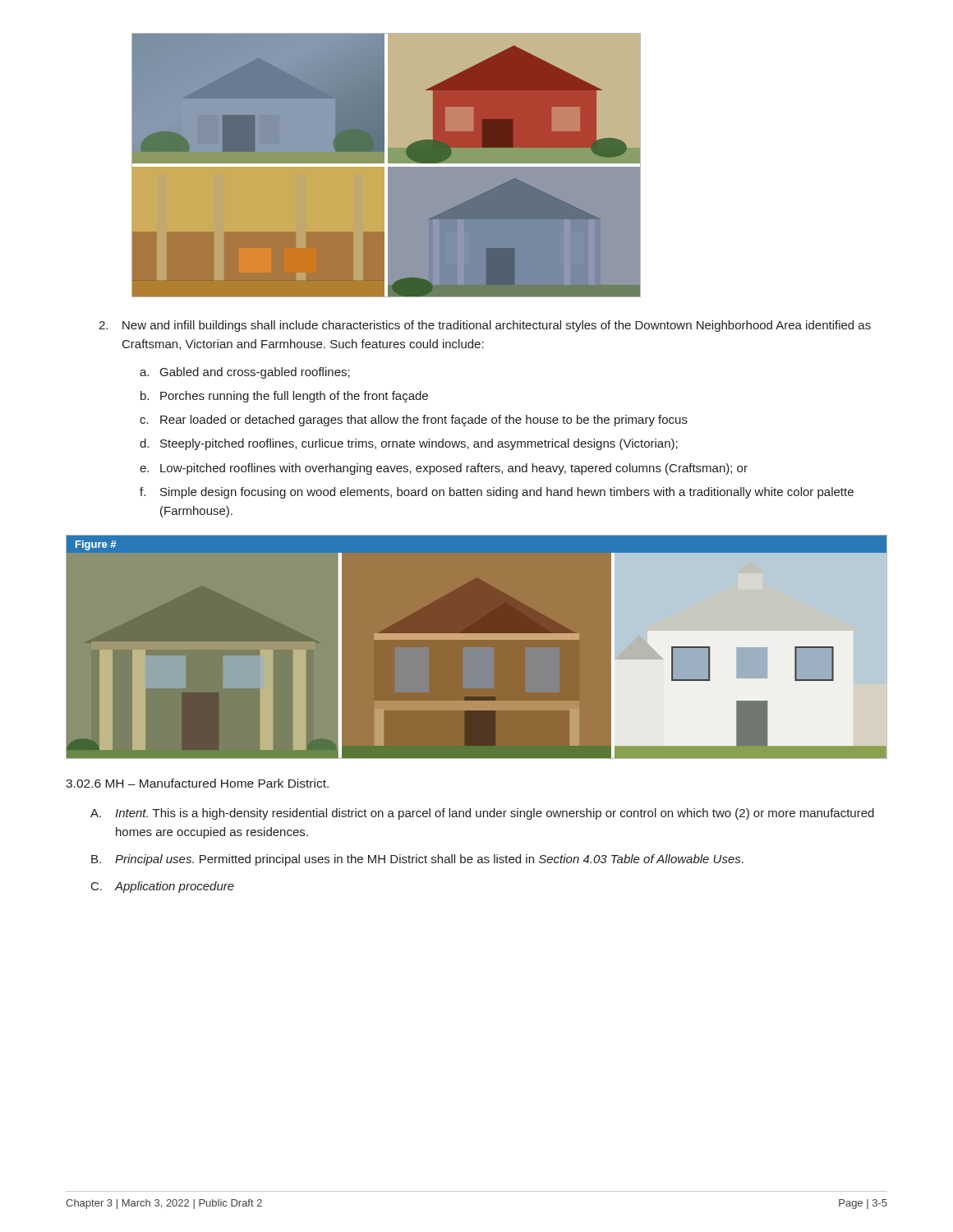Click on the block starting "b. Porches running the full length"
953x1232 pixels.
point(284,395)
